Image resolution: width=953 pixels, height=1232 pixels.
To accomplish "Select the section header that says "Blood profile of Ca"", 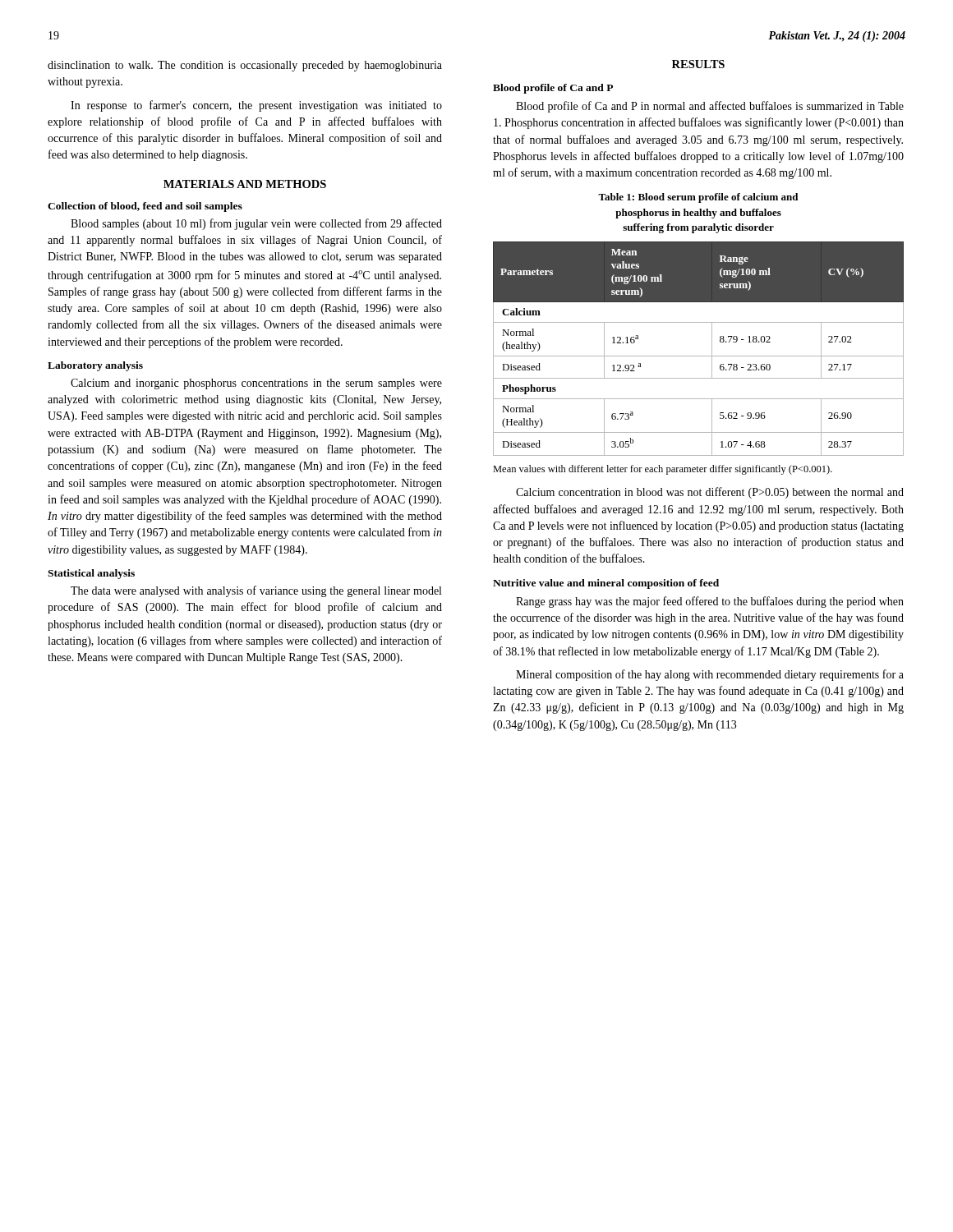I will [x=553, y=87].
